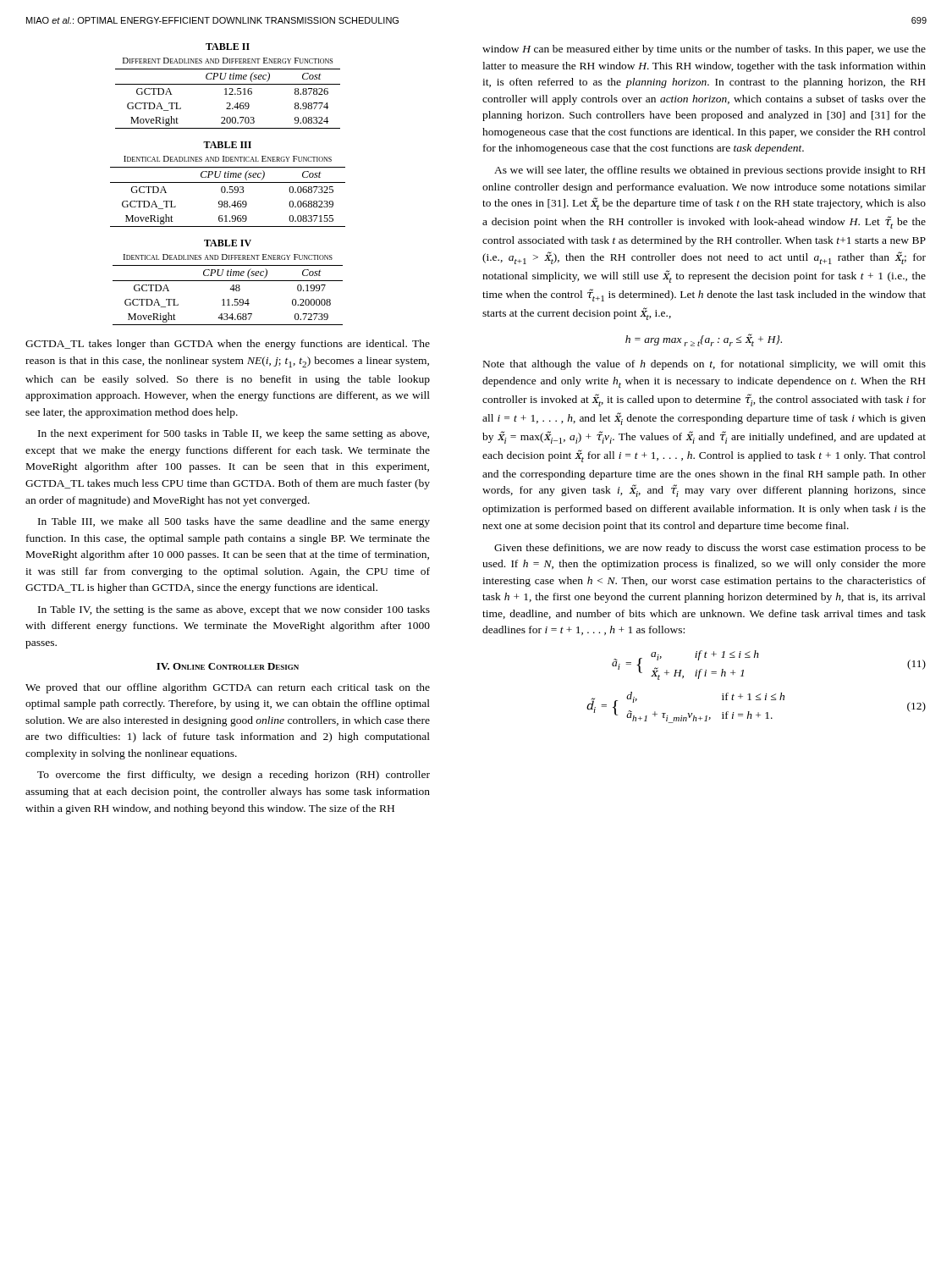Click the passage that begins "As we will see later, the"
The image size is (952, 1270).
click(x=704, y=242)
